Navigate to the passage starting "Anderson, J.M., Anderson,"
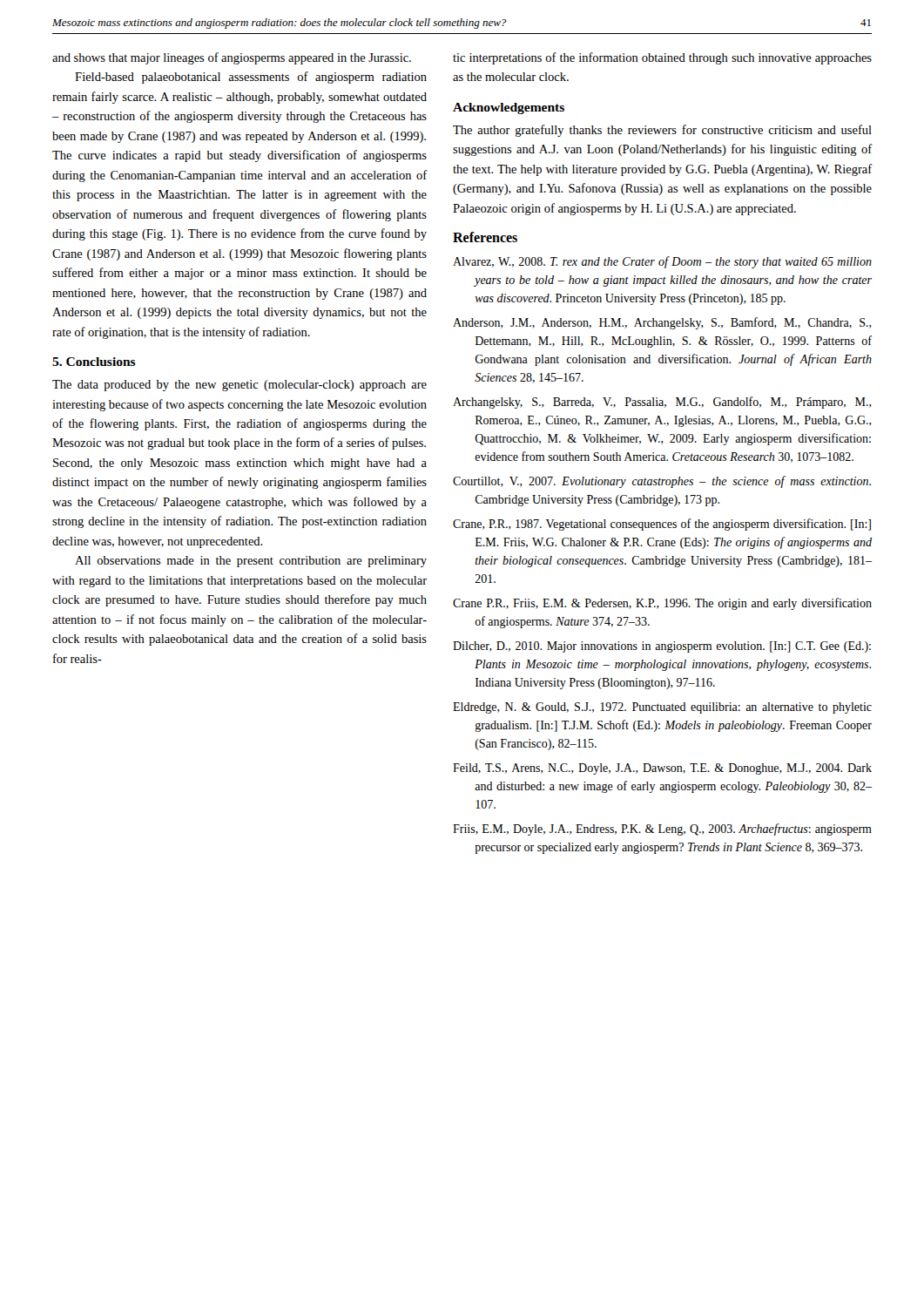Screen dimensions: 1307x924 click(x=662, y=351)
